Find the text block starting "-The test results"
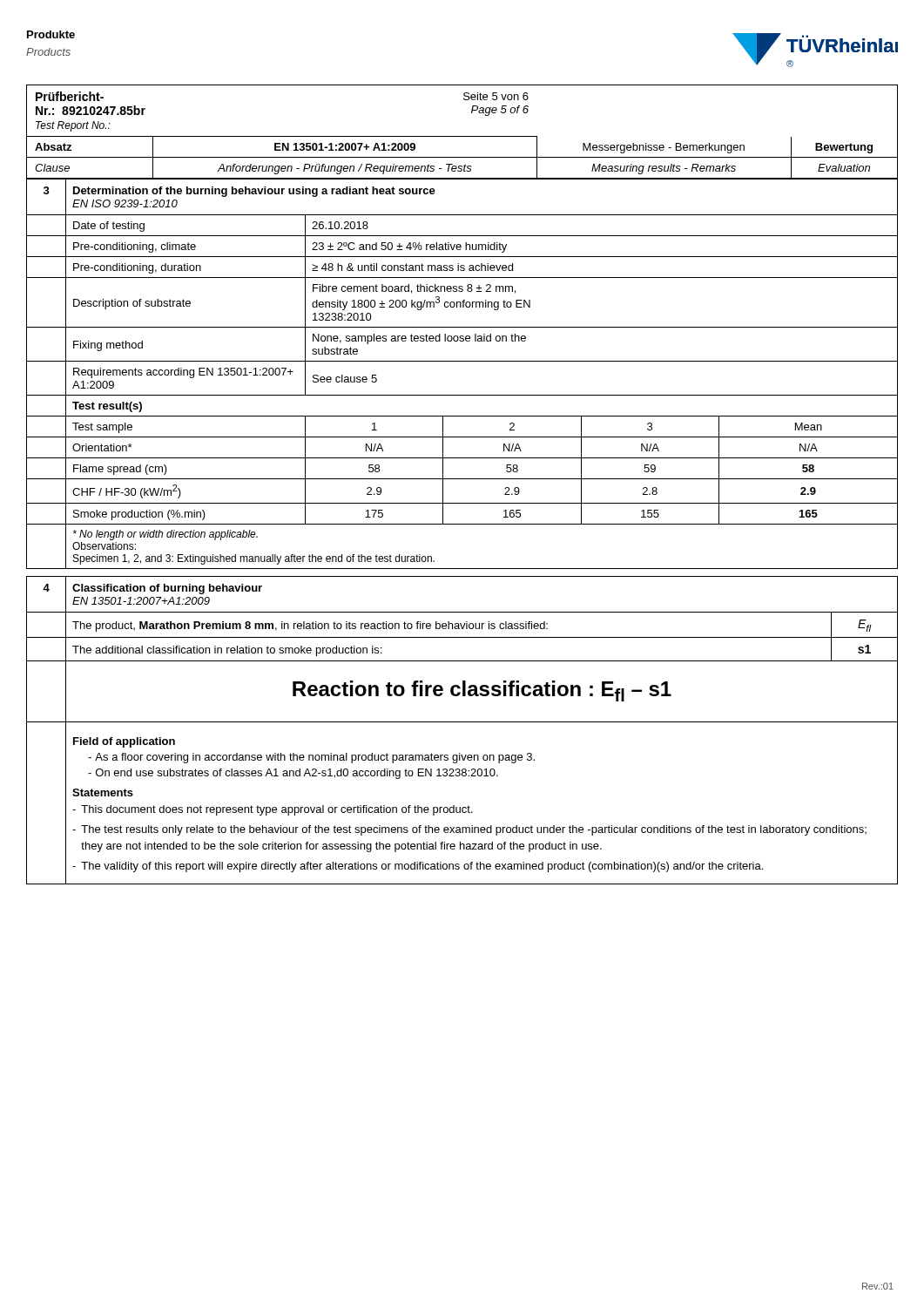 (x=482, y=838)
